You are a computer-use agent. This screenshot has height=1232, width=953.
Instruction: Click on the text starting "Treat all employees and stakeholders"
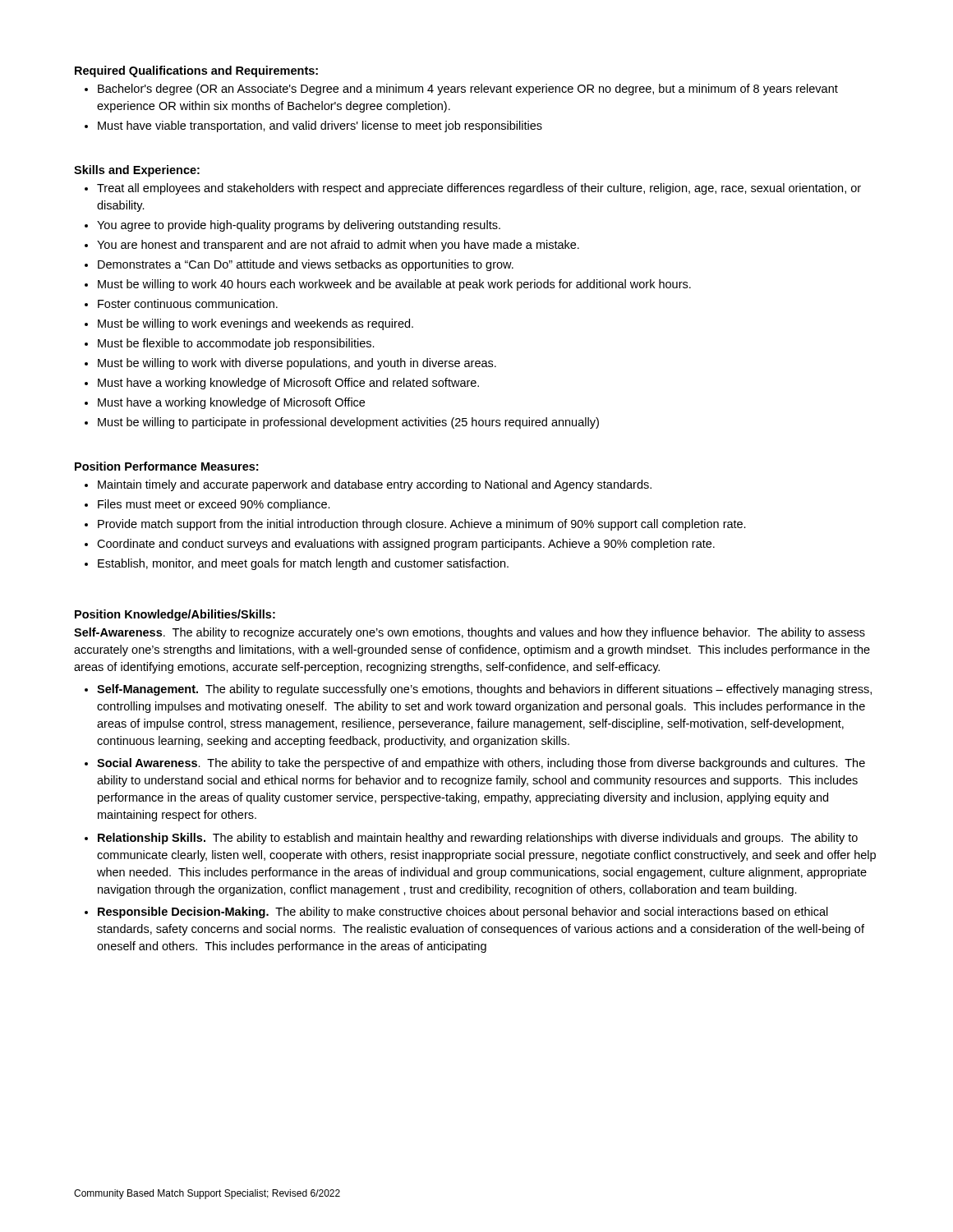(479, 197)
